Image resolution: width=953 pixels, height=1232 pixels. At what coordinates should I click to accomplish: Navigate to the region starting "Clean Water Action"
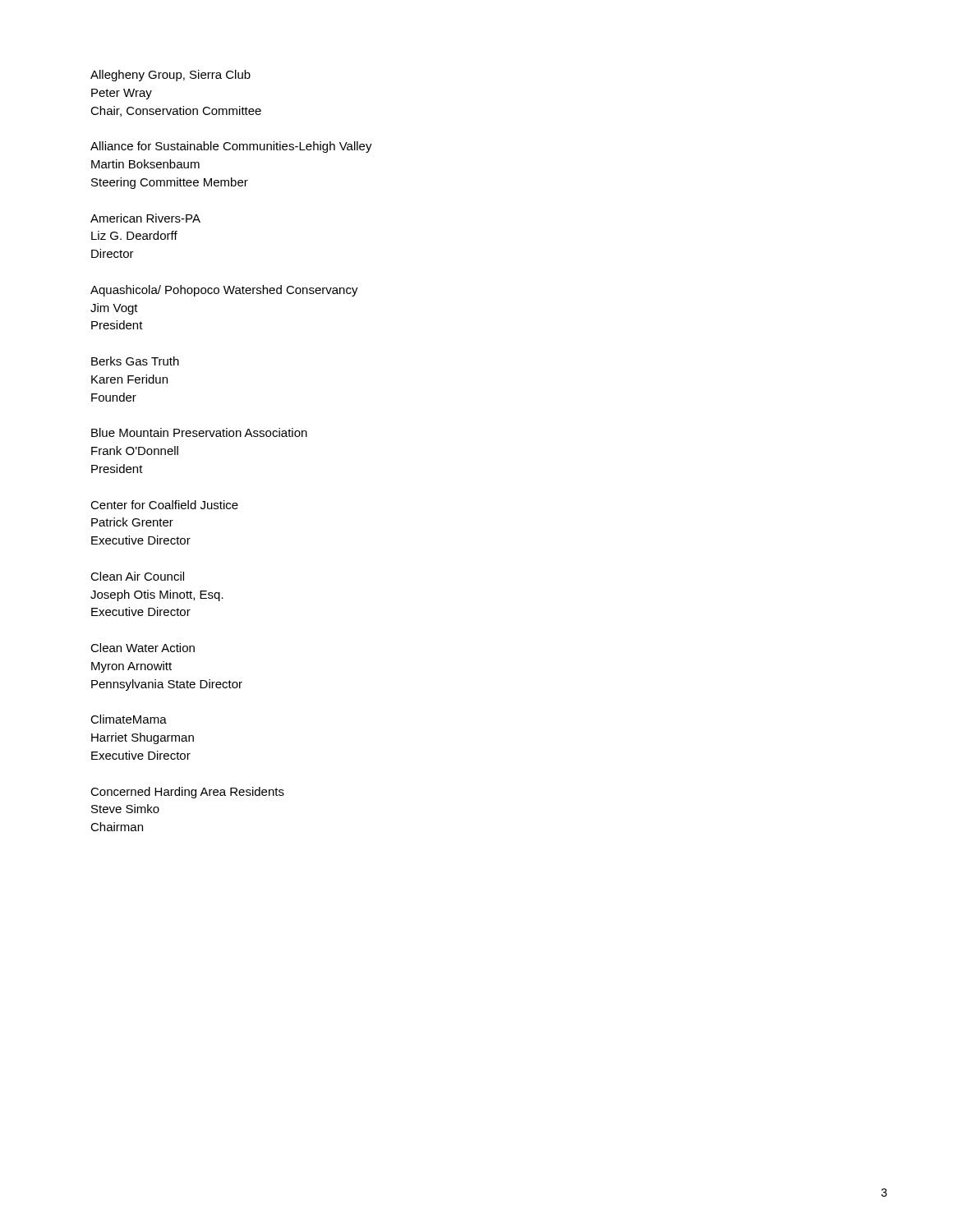143,648
